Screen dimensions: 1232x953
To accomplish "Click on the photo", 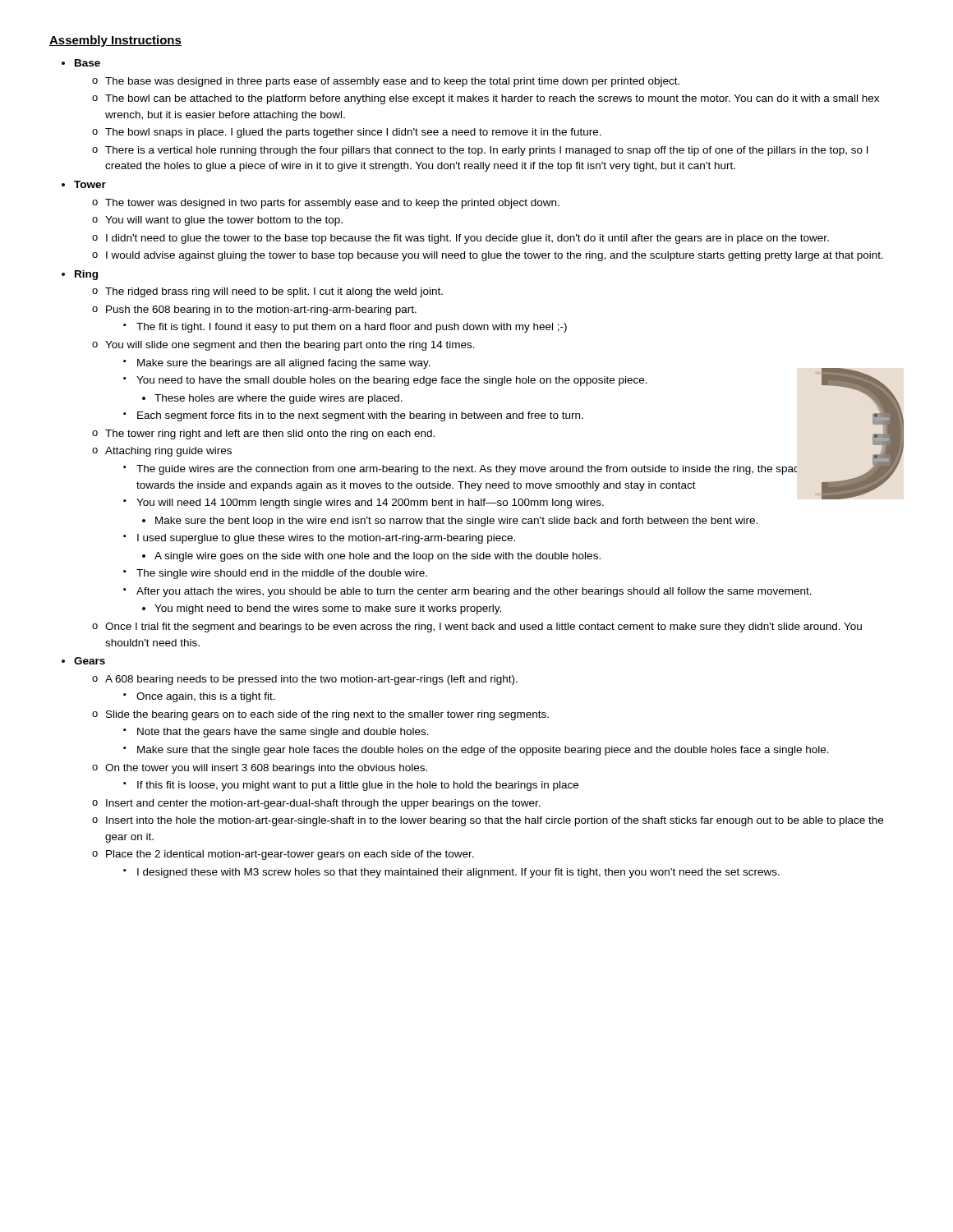I will [850, 434].
